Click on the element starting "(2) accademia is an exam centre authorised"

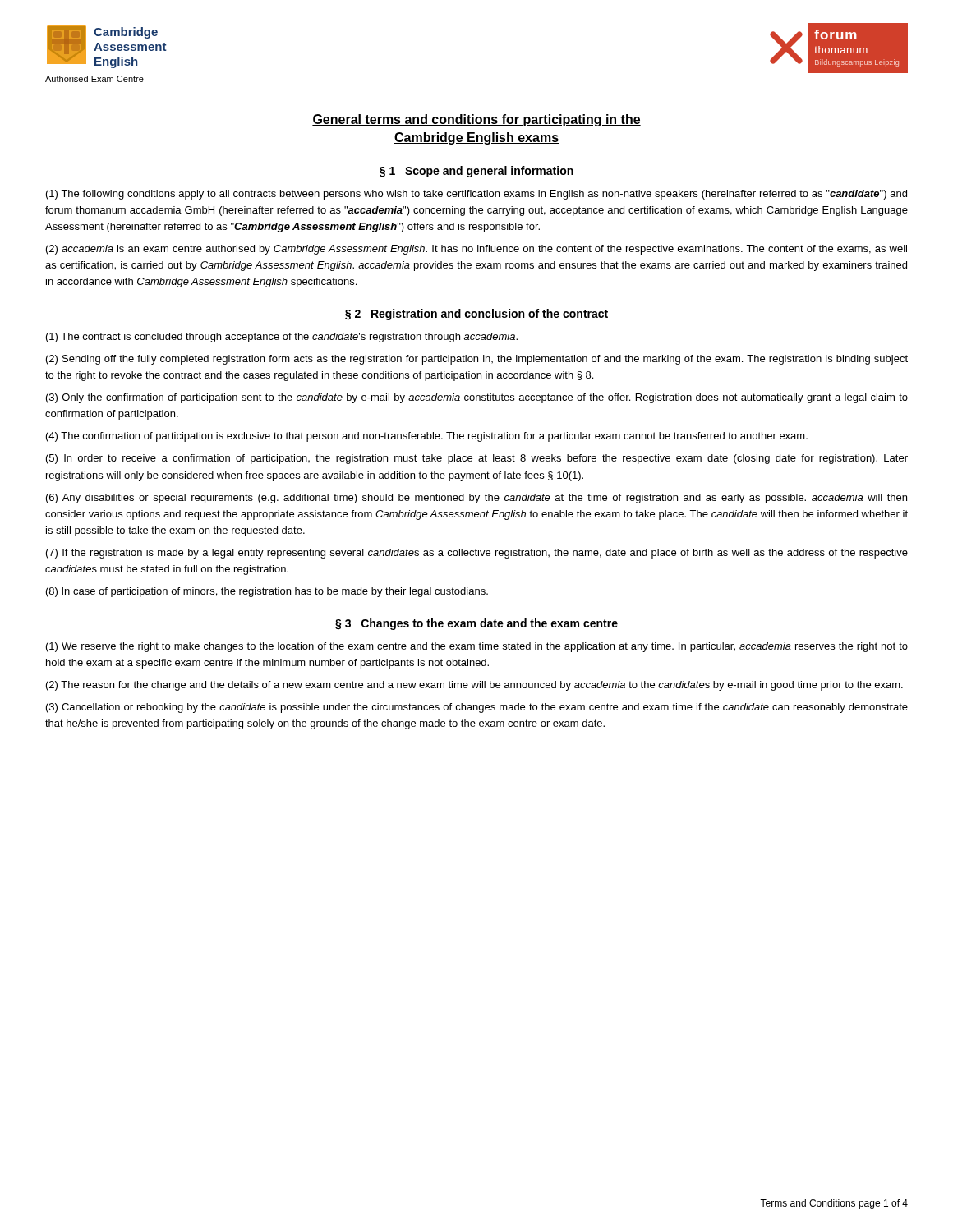pos(476,265)
